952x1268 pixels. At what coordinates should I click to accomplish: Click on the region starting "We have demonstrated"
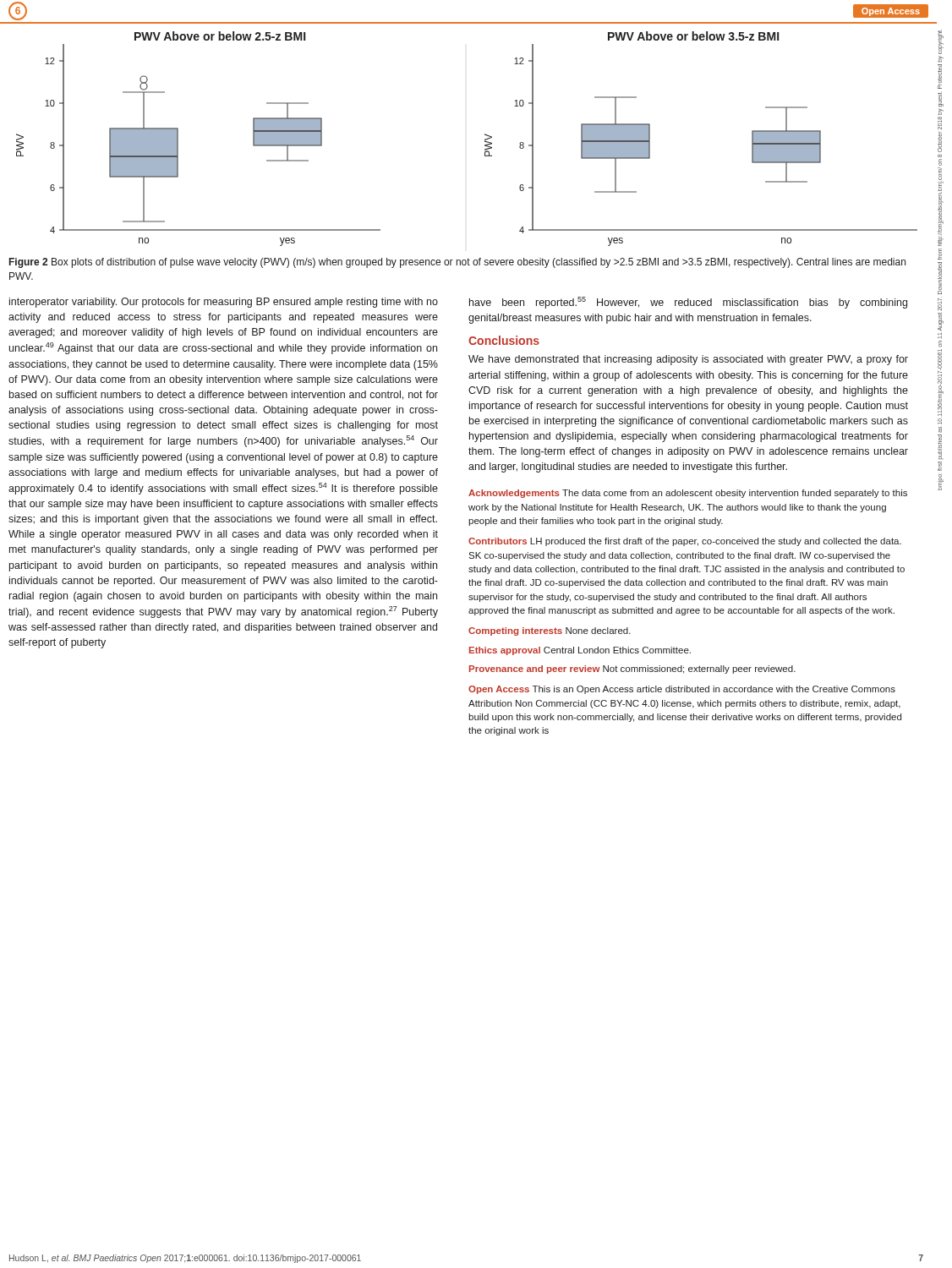tap(688, 413)
